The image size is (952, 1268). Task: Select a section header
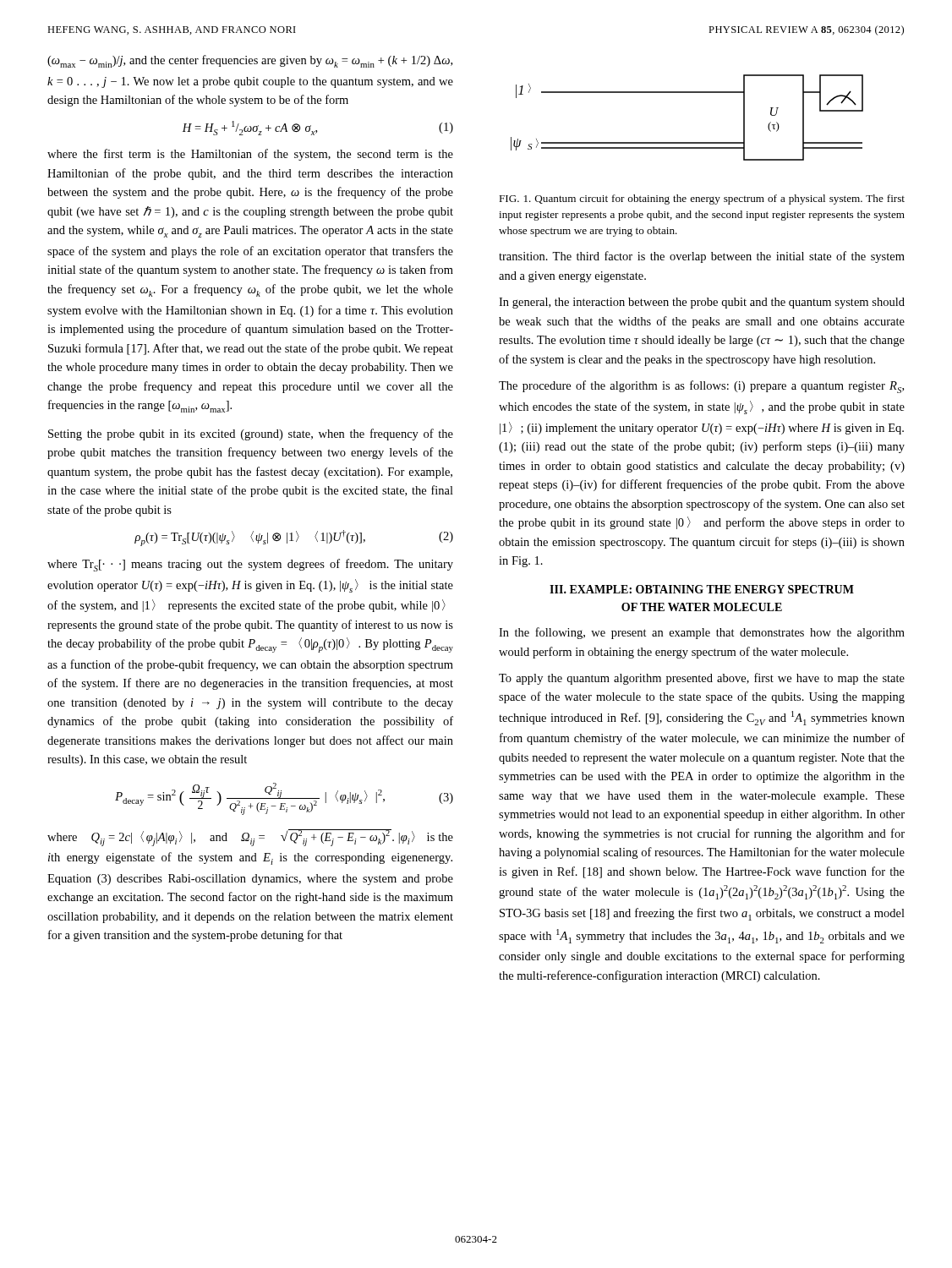(702, 599)
